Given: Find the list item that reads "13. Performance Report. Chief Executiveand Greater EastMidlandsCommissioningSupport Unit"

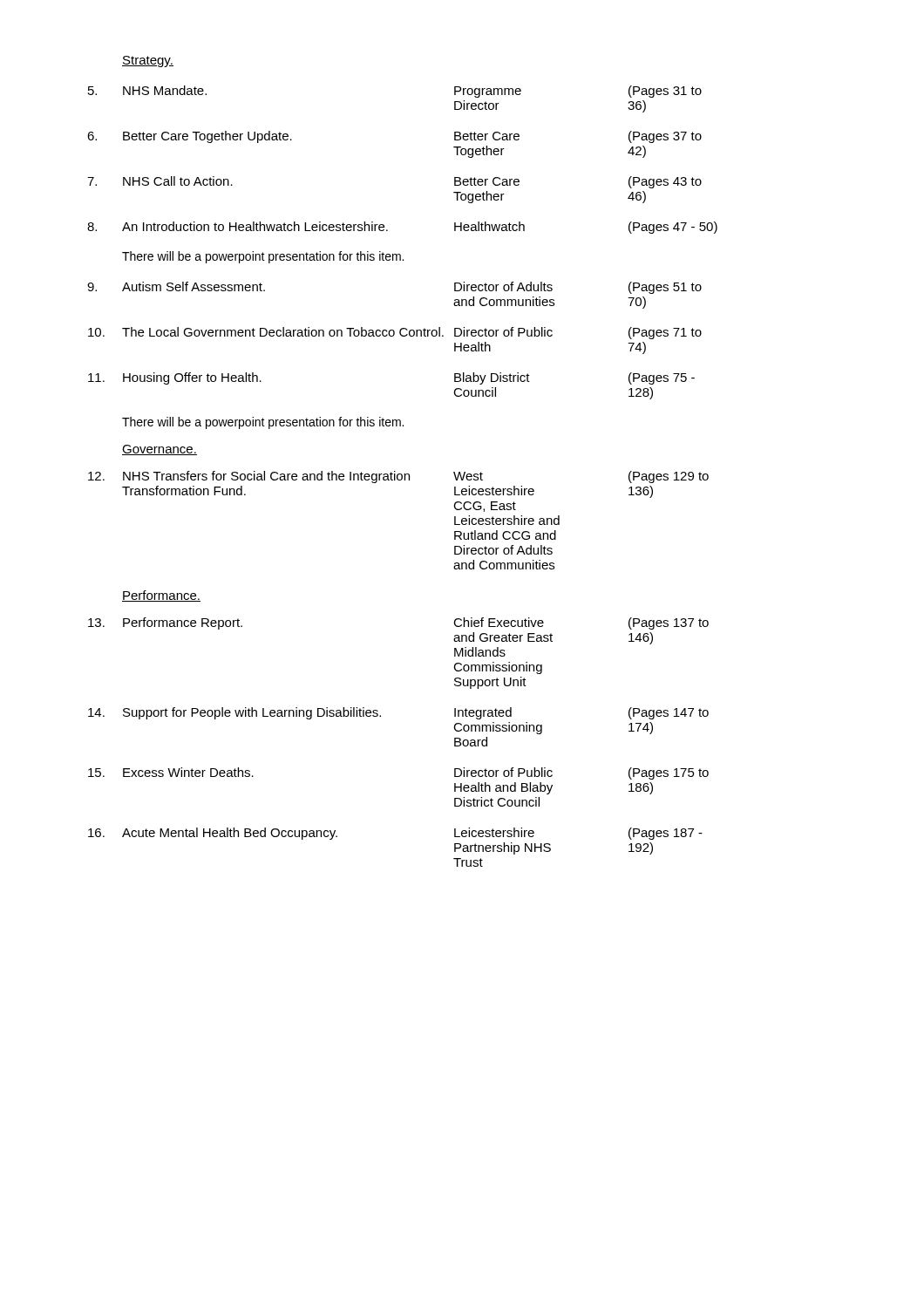Looking at the screenshot, I should click(x=184, y=623).
